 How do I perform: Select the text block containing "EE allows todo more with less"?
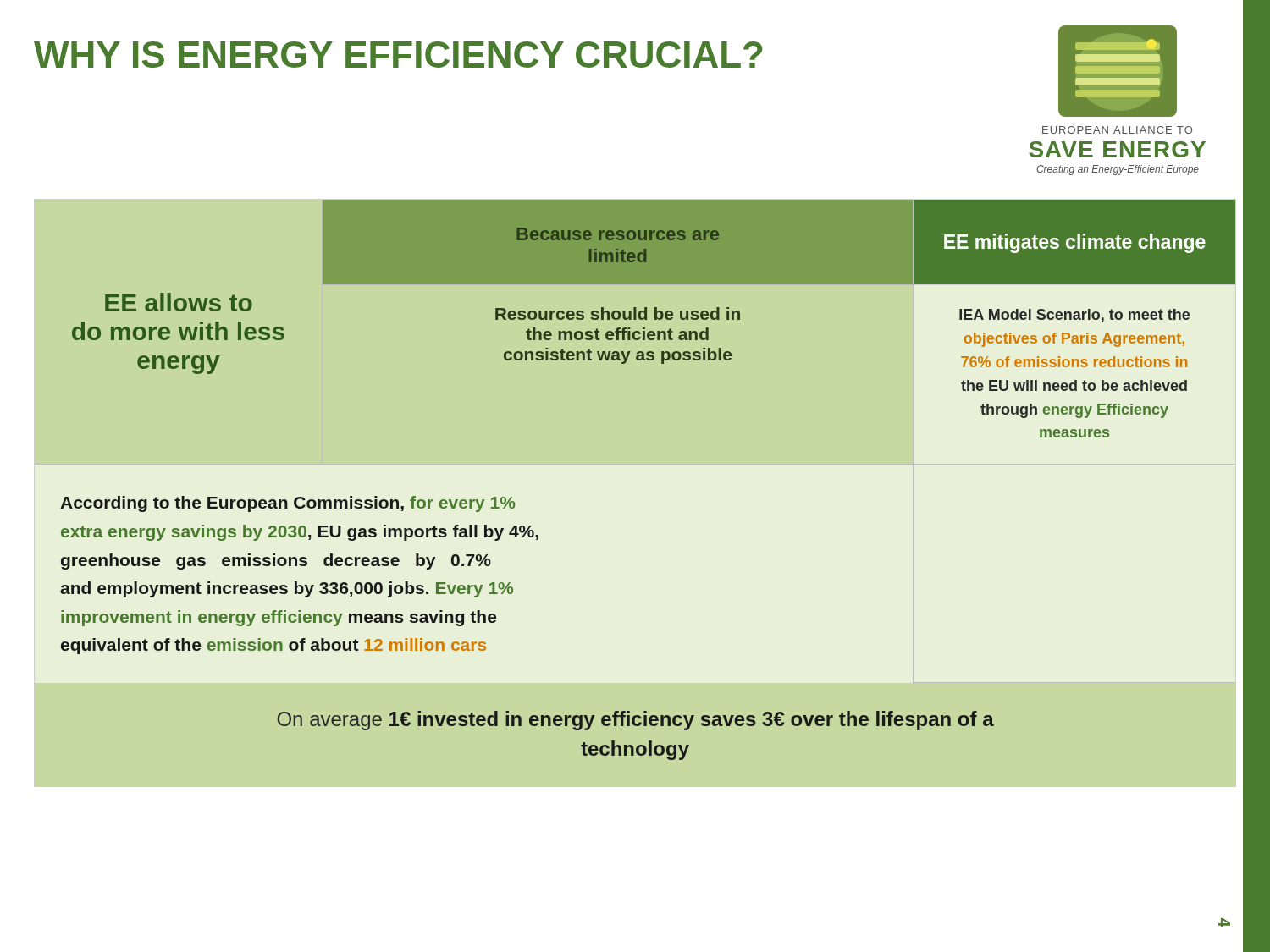coord(178,332)
